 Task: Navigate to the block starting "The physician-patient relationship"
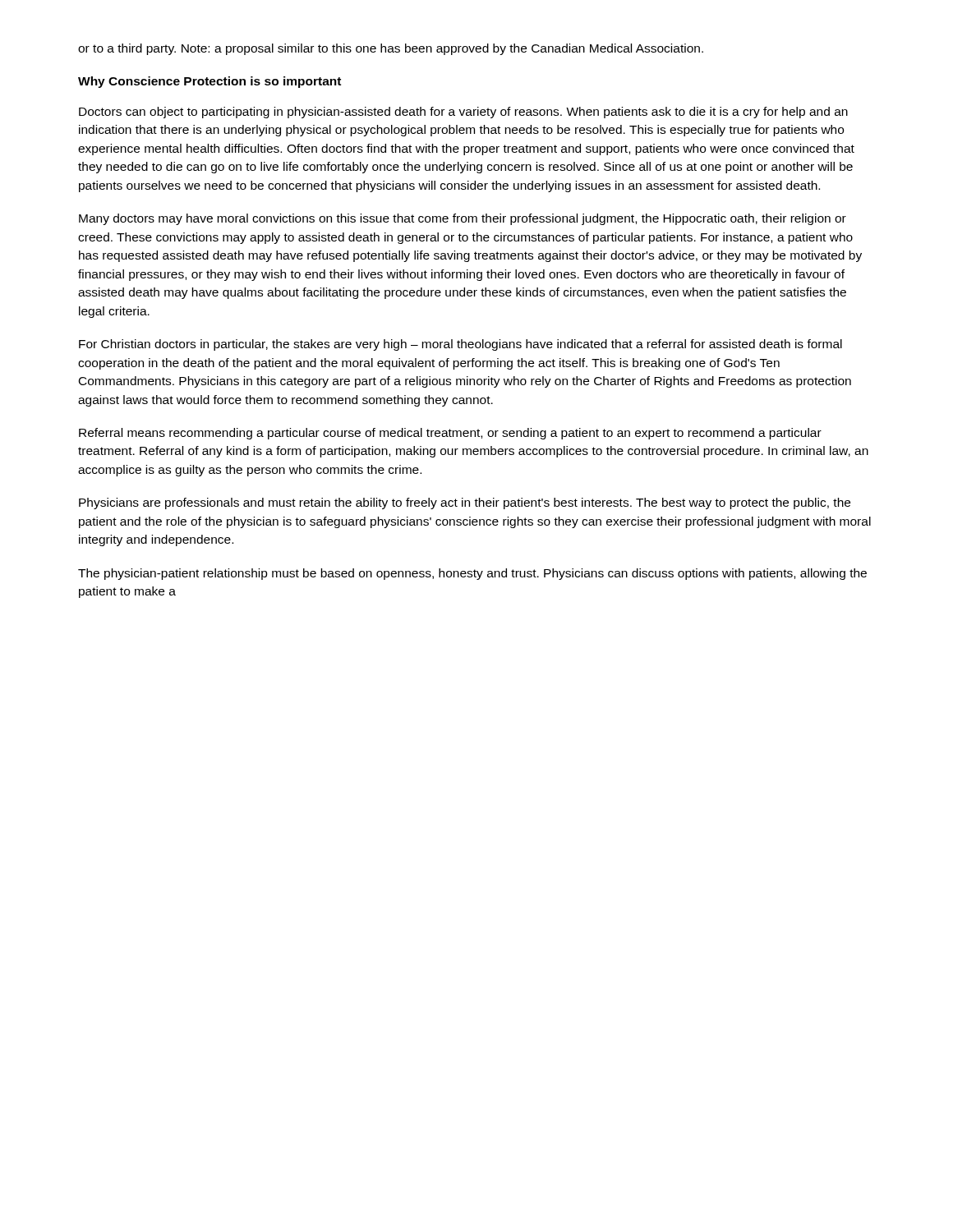tap(473, 582)
